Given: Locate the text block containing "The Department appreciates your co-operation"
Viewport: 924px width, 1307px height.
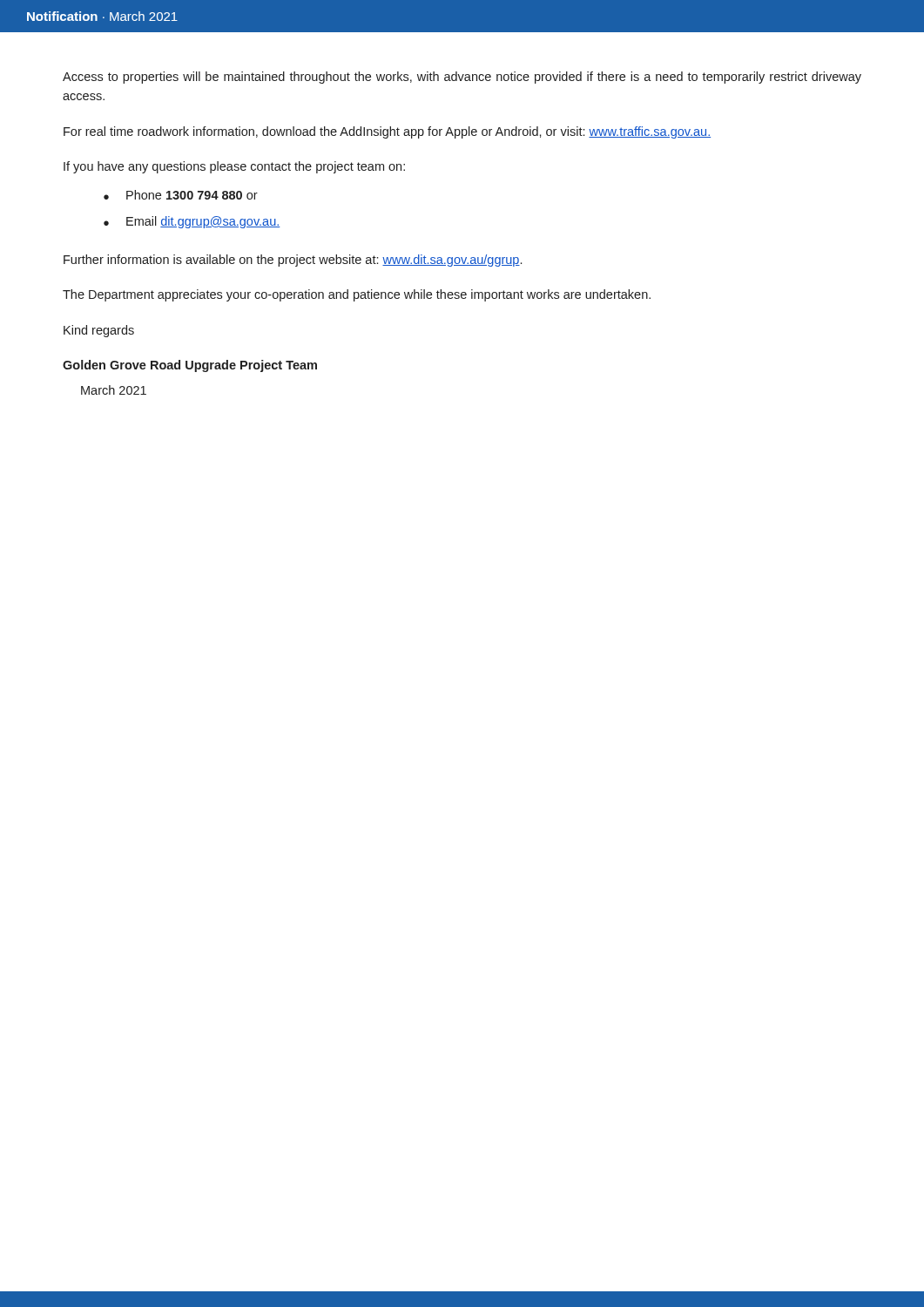Looking at the screenshot, I should [357, 295].
